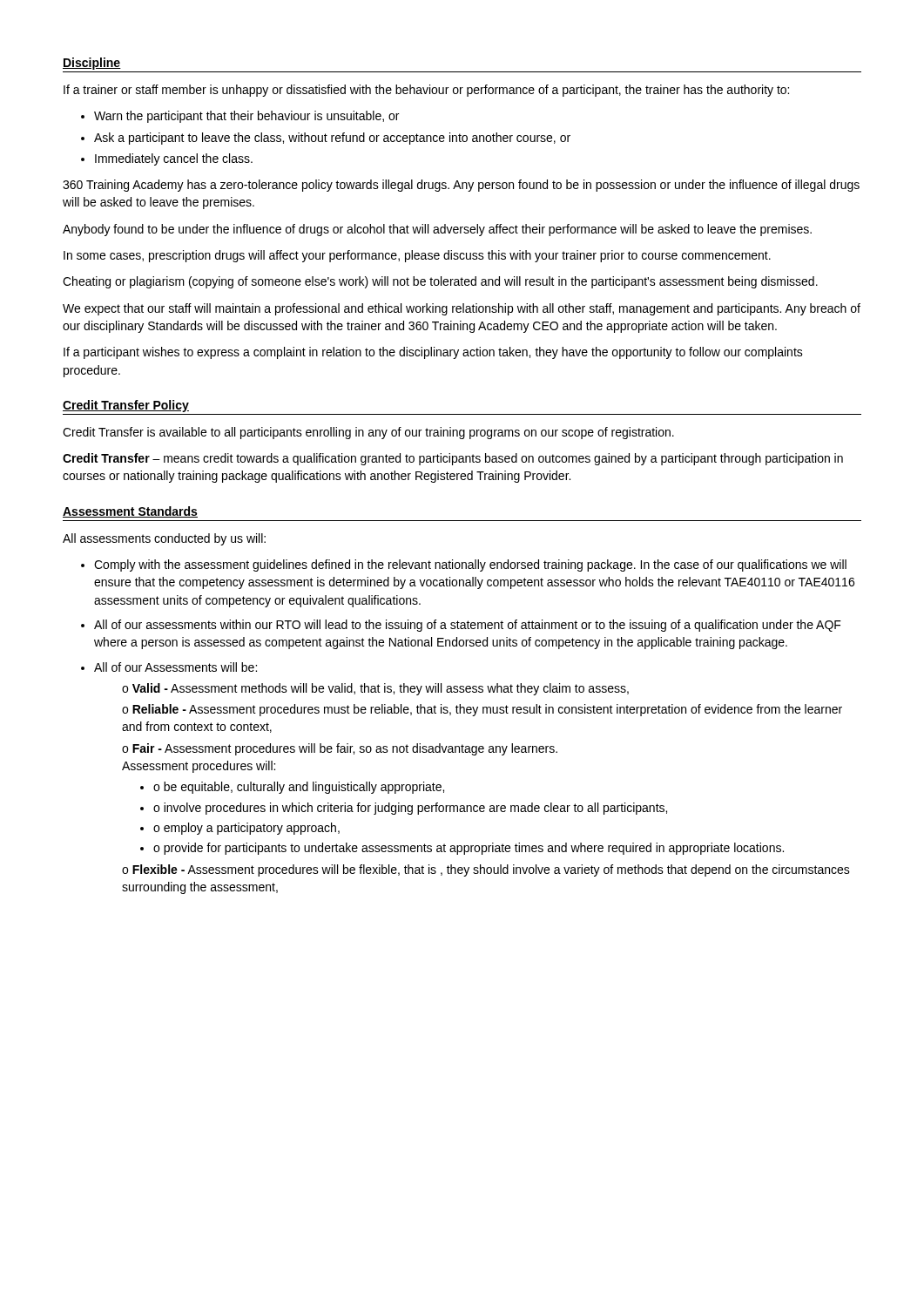The height and width of the screenshot is (1307, 924).
Task: Where is the passage that starts "360 Training Academy has a zero-tolerance"?
Action: pyautogui.click(x=461, y=194)
